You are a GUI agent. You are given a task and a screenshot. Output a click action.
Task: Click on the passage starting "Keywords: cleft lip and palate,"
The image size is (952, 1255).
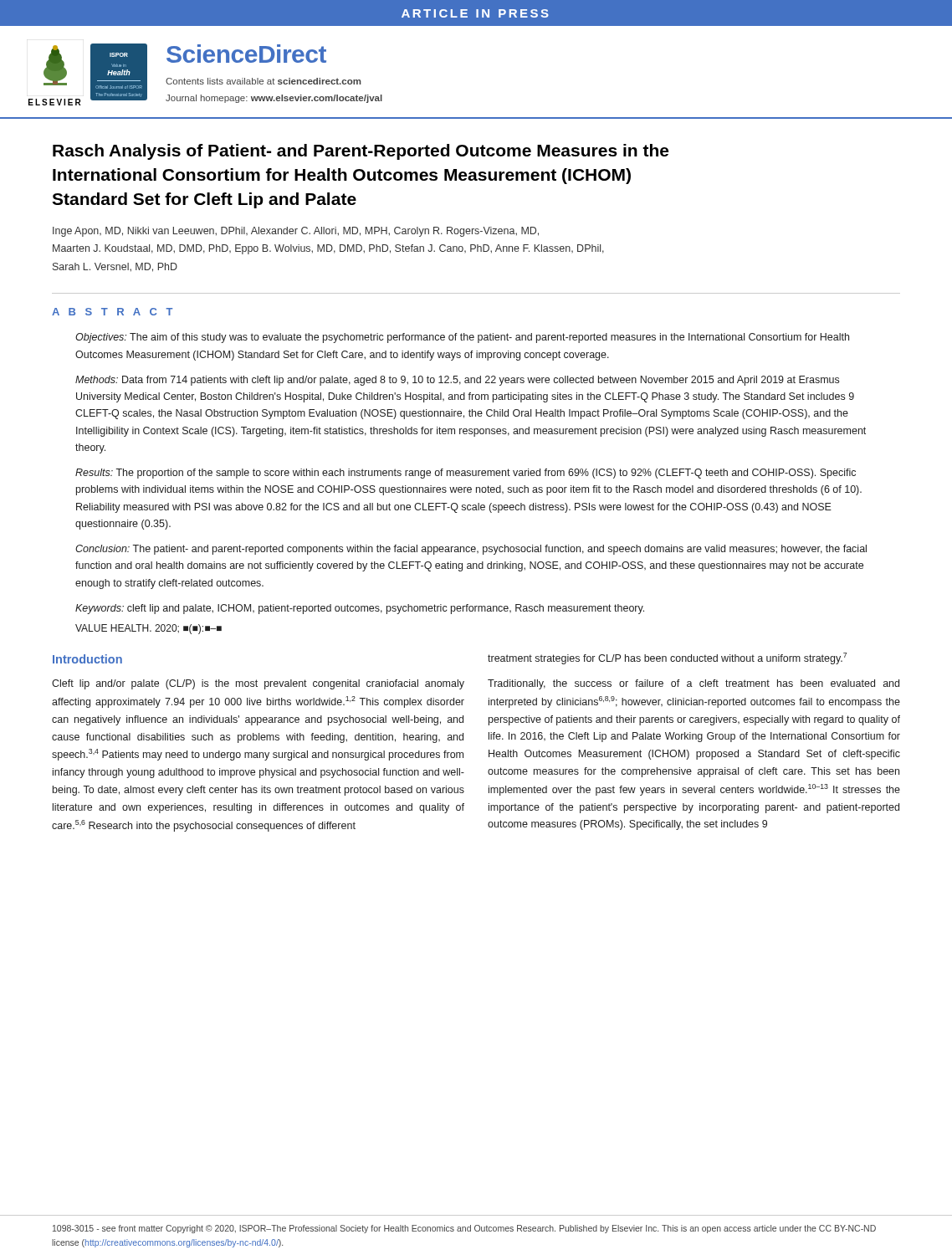360,608
